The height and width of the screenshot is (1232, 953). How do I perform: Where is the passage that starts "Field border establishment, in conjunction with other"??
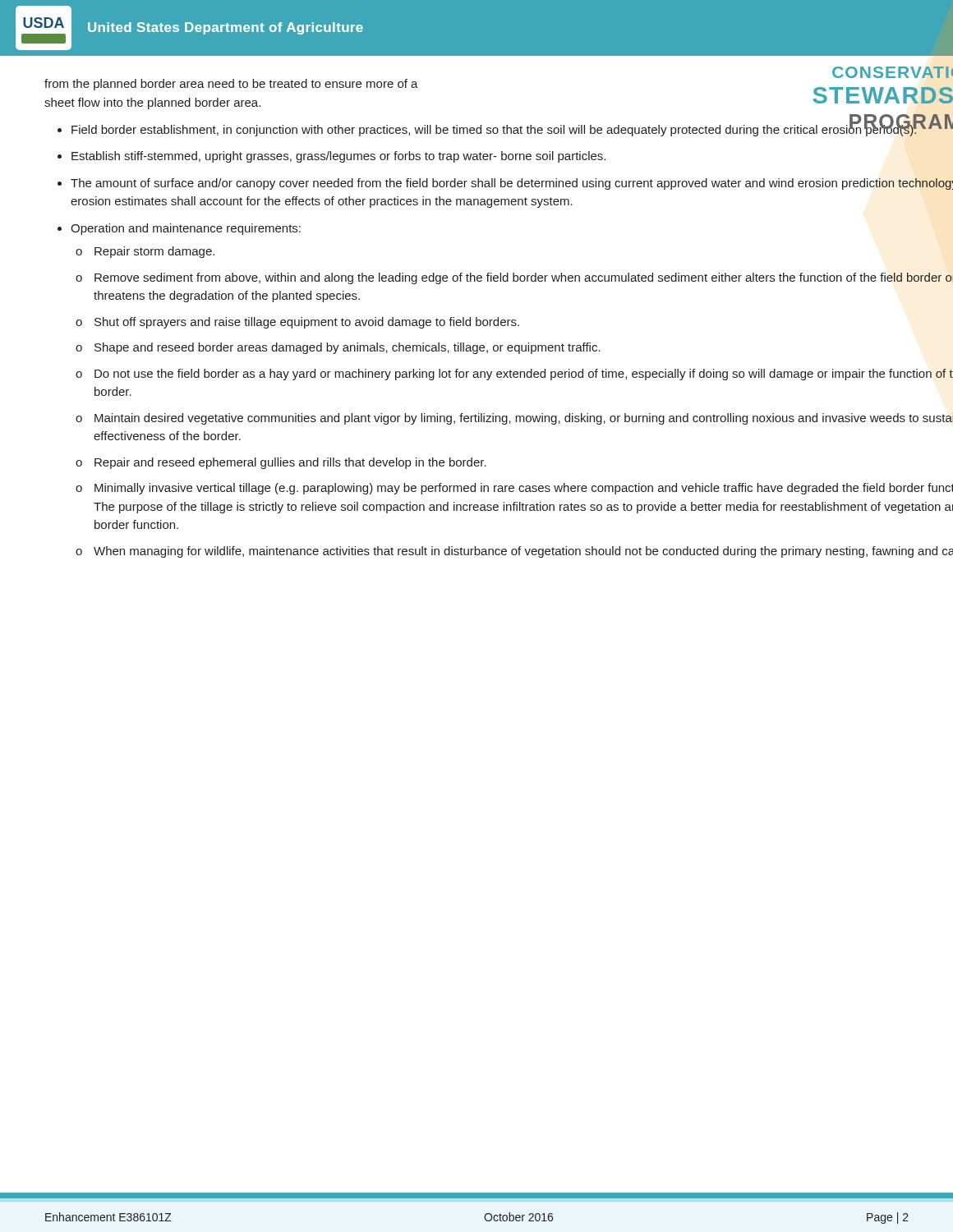(x=494, y=129)
